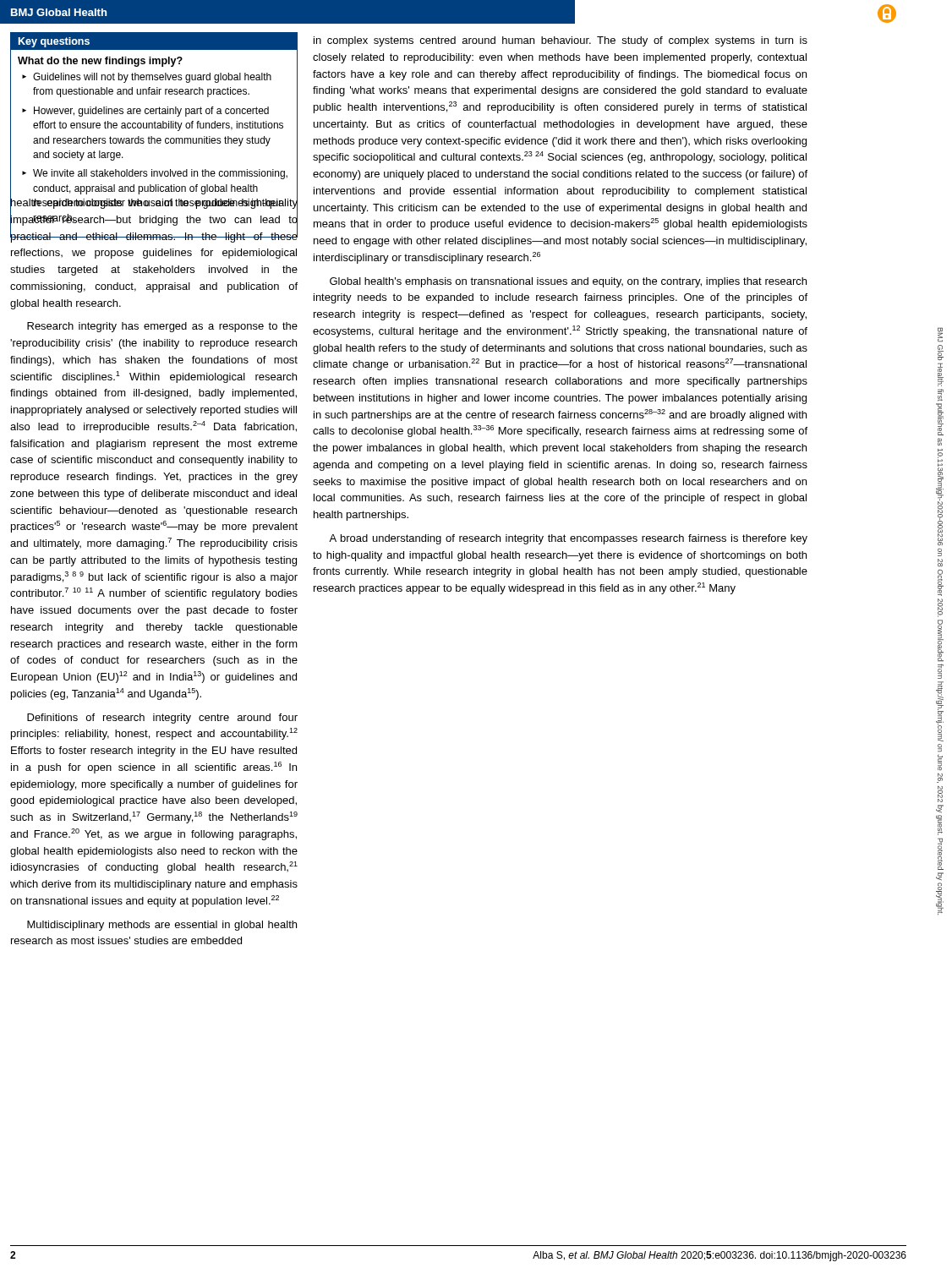Select the list item that says "However, guidelines are"
Screen dimensions: 1268x952
click(158, 133)
